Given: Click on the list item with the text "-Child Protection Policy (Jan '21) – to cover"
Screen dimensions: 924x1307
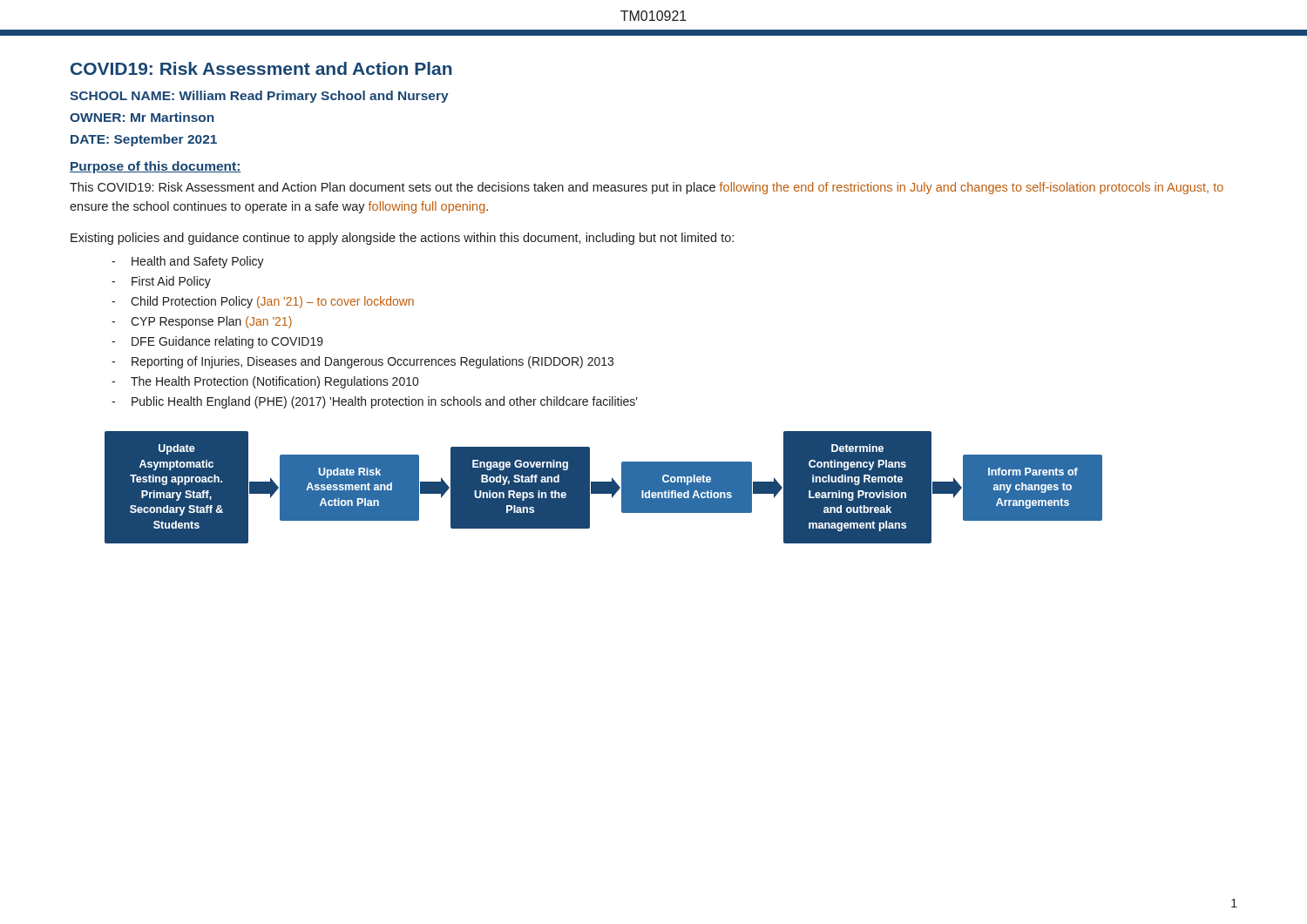Looking at the screenshot, I should click(263, 302).
